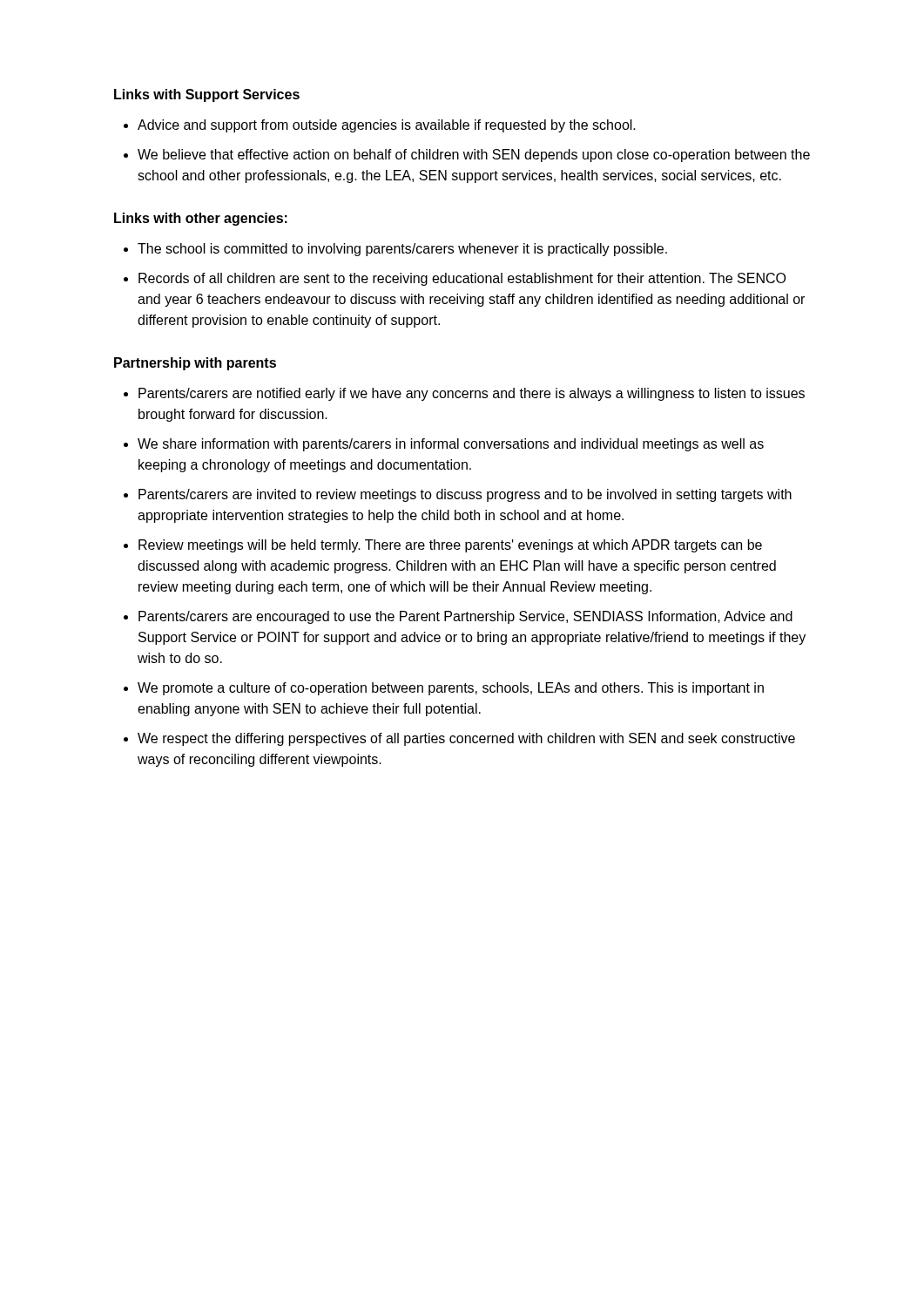Locate the region starting "Parents/carers are notified early if we"
The height and width of the screenshot is (1307, 924).
[x=471, y=404]
